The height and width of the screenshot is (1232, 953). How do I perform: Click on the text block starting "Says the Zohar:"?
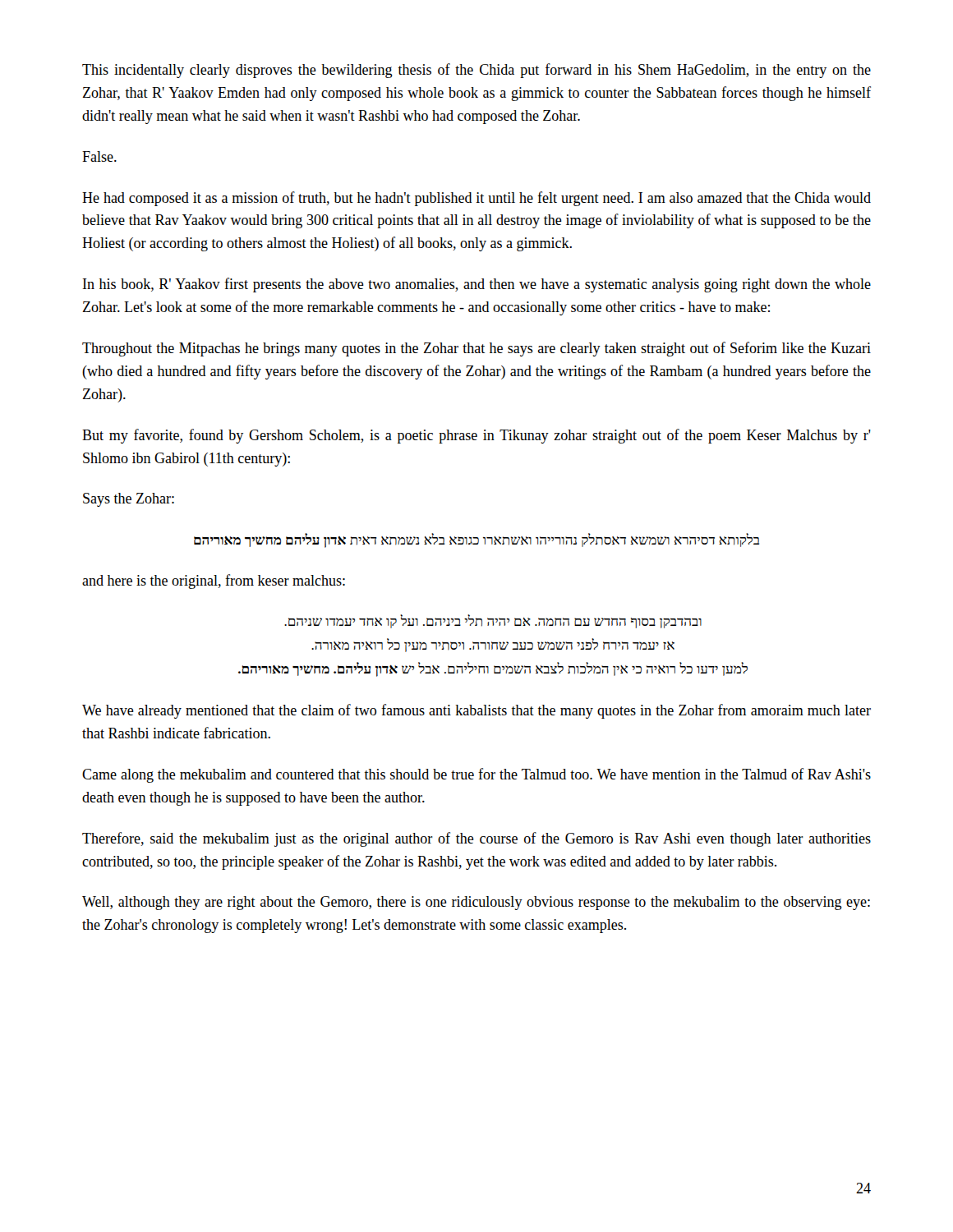(129, 499)
